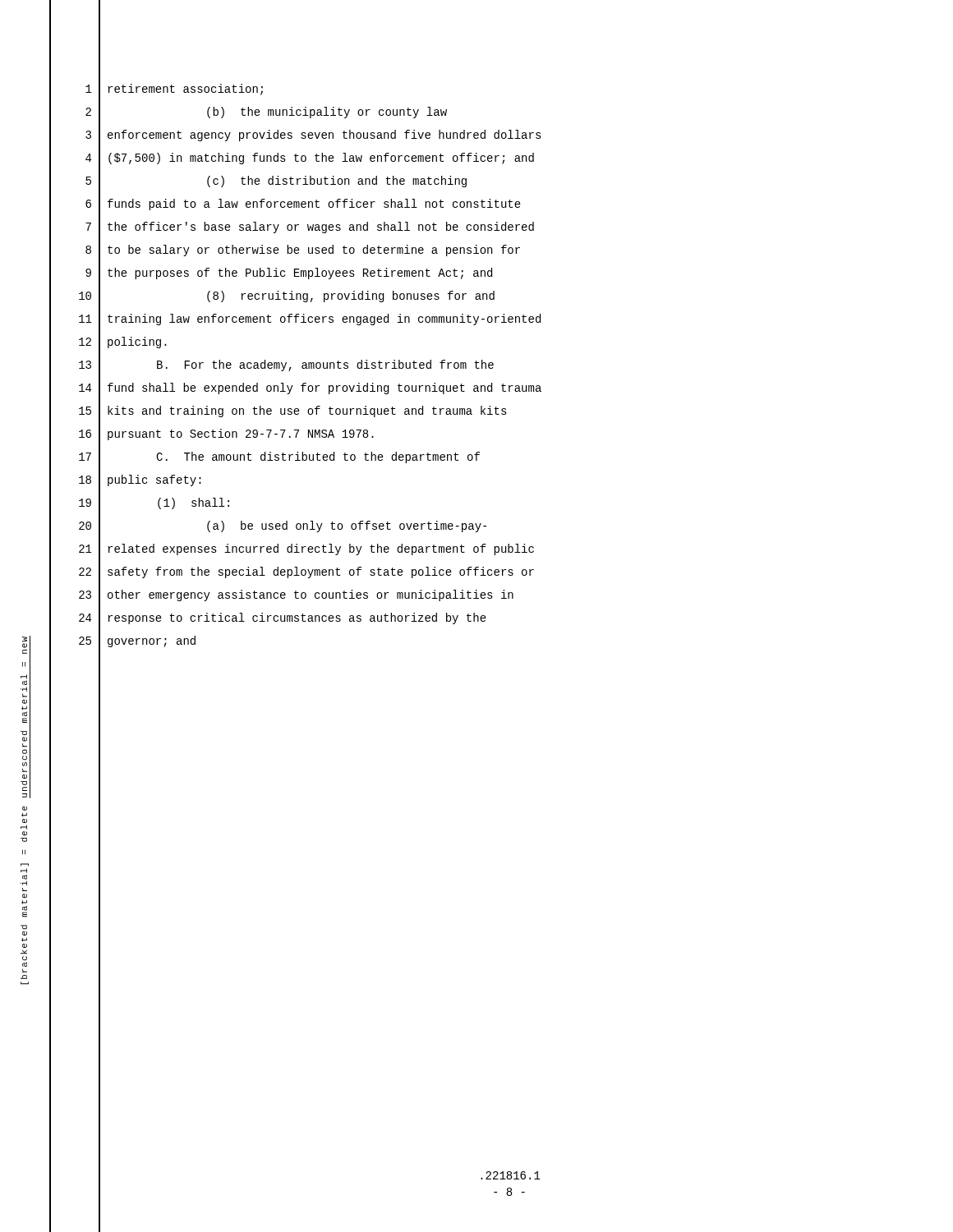The image size is (953, 1232).
Task: Find the text block starting "training law enforcement officers engaged in community-oriented"
Action: click(x=324, y=320)
